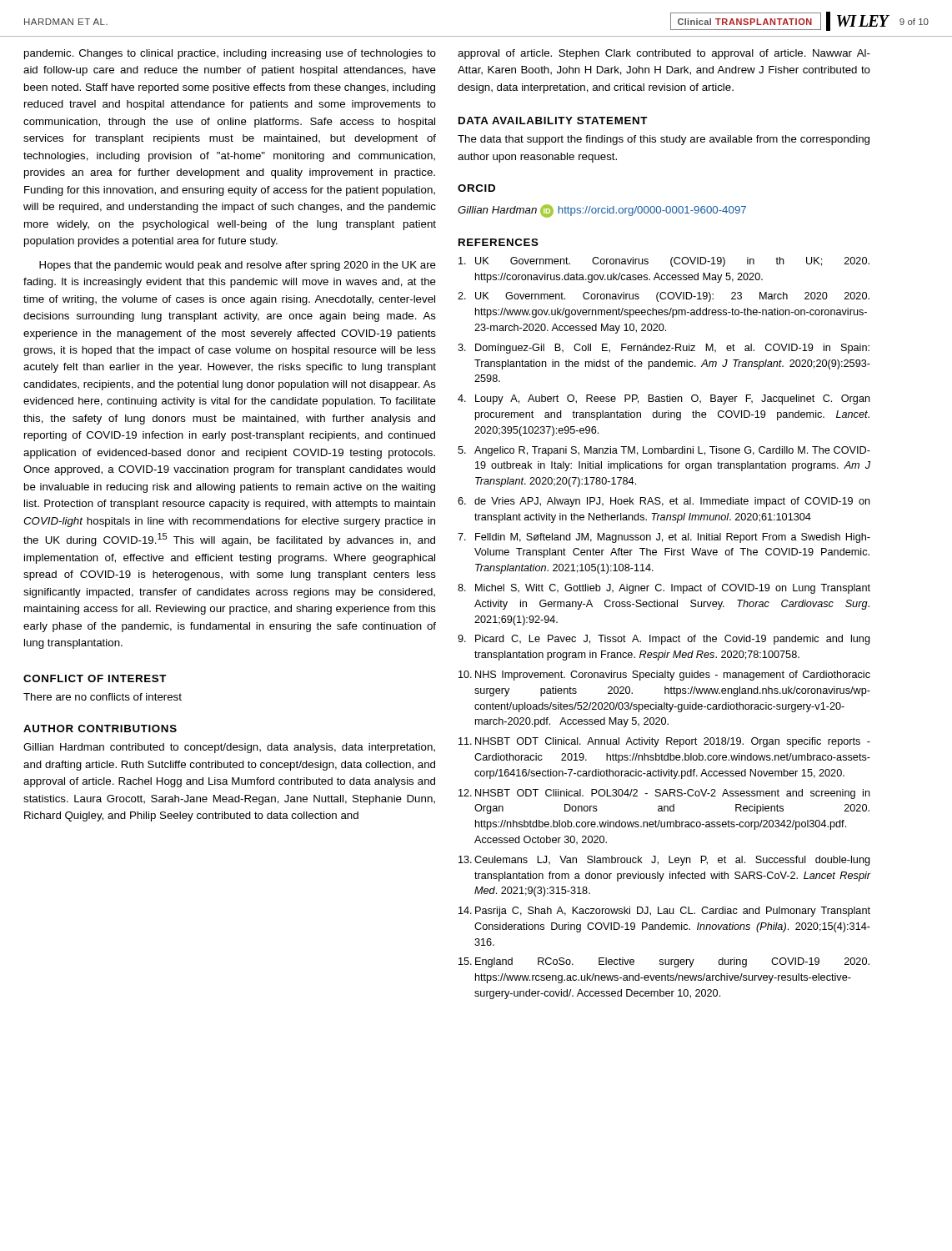
Task: Find the passage starting "12.NHSBT ODT Cliinical. POL304/2 -"
Action: [x=664, y=817]
